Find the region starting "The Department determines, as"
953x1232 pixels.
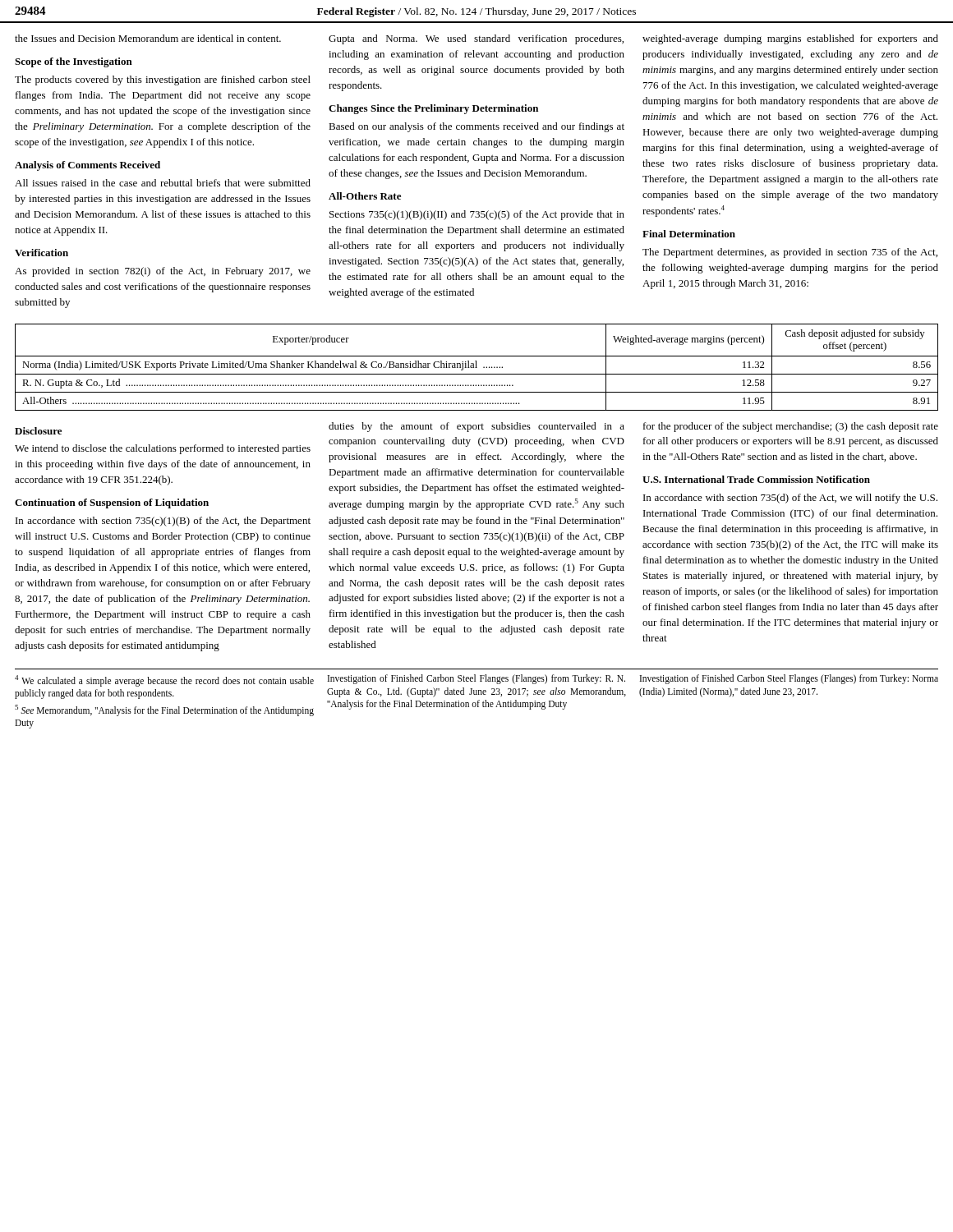(x=790, y=268)
